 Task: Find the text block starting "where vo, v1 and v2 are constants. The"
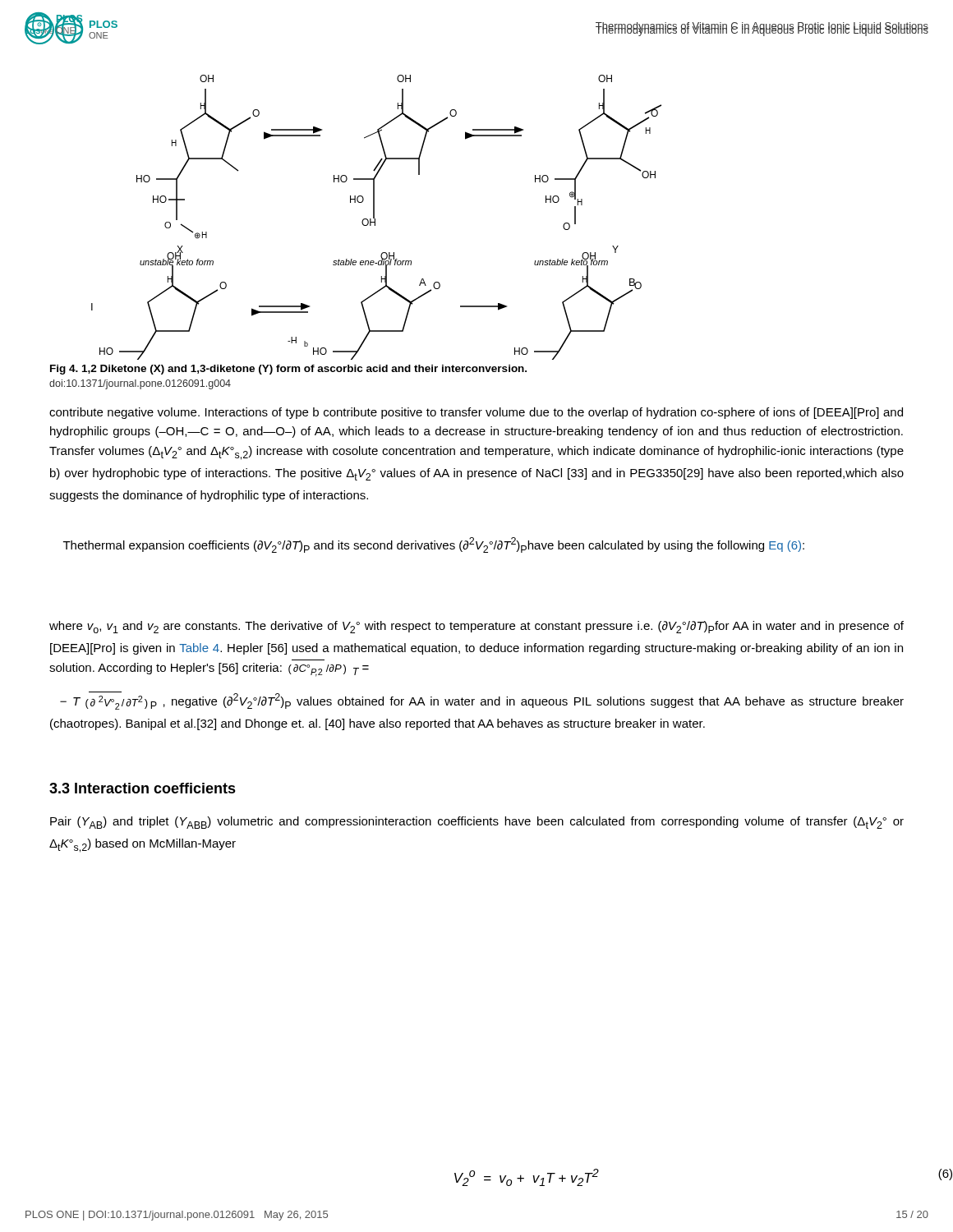tap(476, 648)
